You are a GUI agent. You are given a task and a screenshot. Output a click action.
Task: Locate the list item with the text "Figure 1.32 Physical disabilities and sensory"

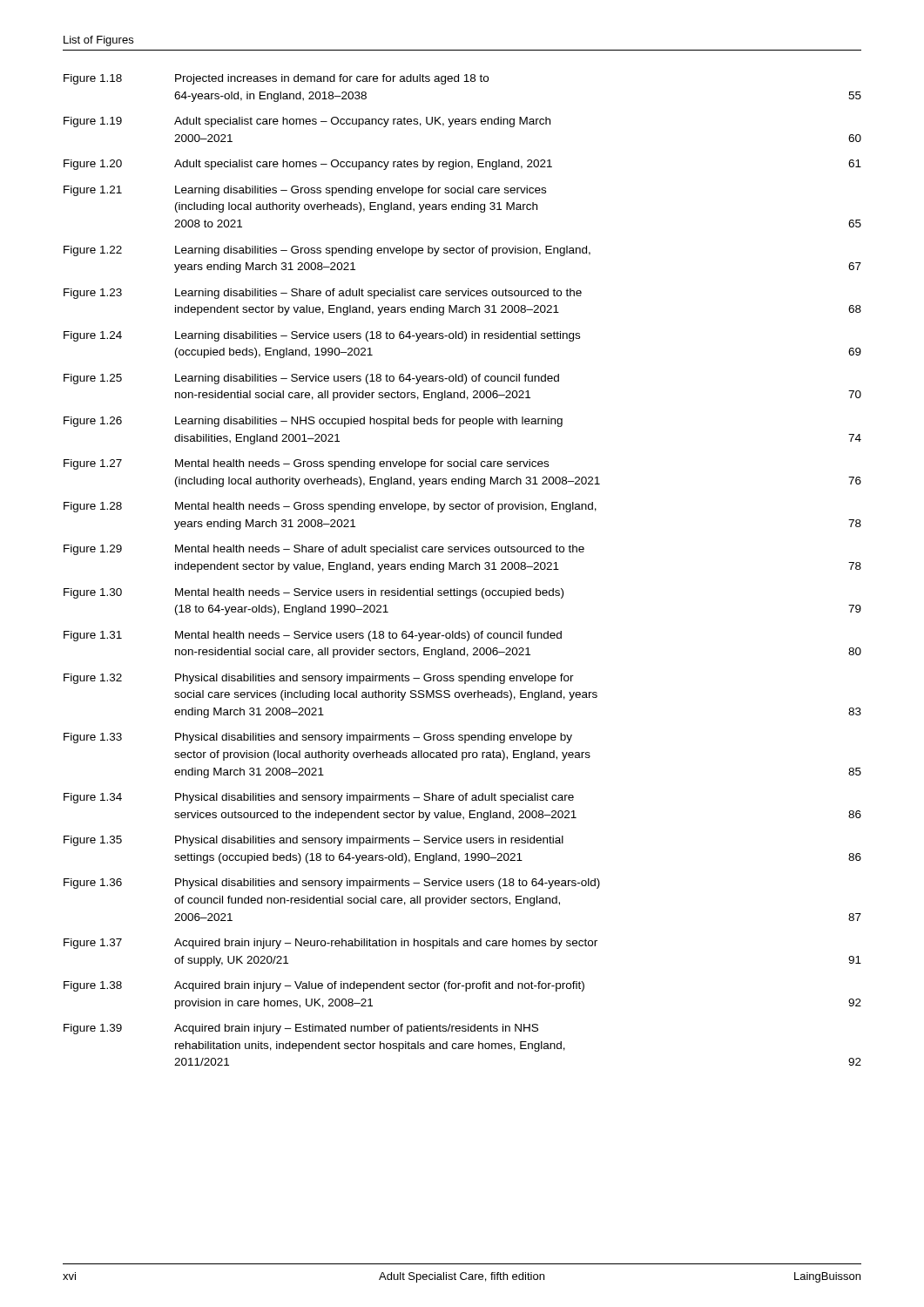pos(462,695)
